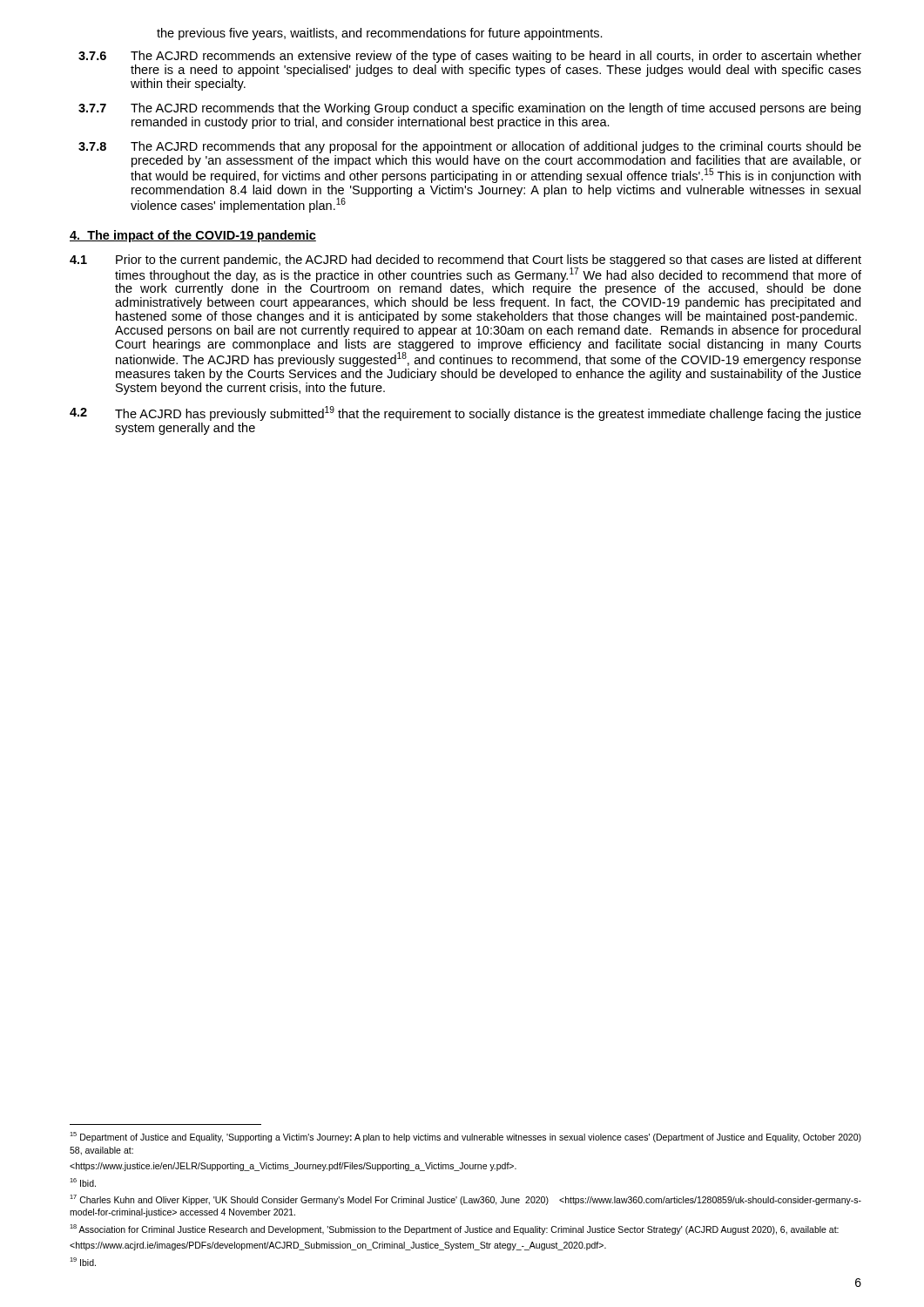Click the passage that begins "3.7.8 The ACJRD recommends"
Screen dimensions: 1307x924
click(x=465, y=176)
